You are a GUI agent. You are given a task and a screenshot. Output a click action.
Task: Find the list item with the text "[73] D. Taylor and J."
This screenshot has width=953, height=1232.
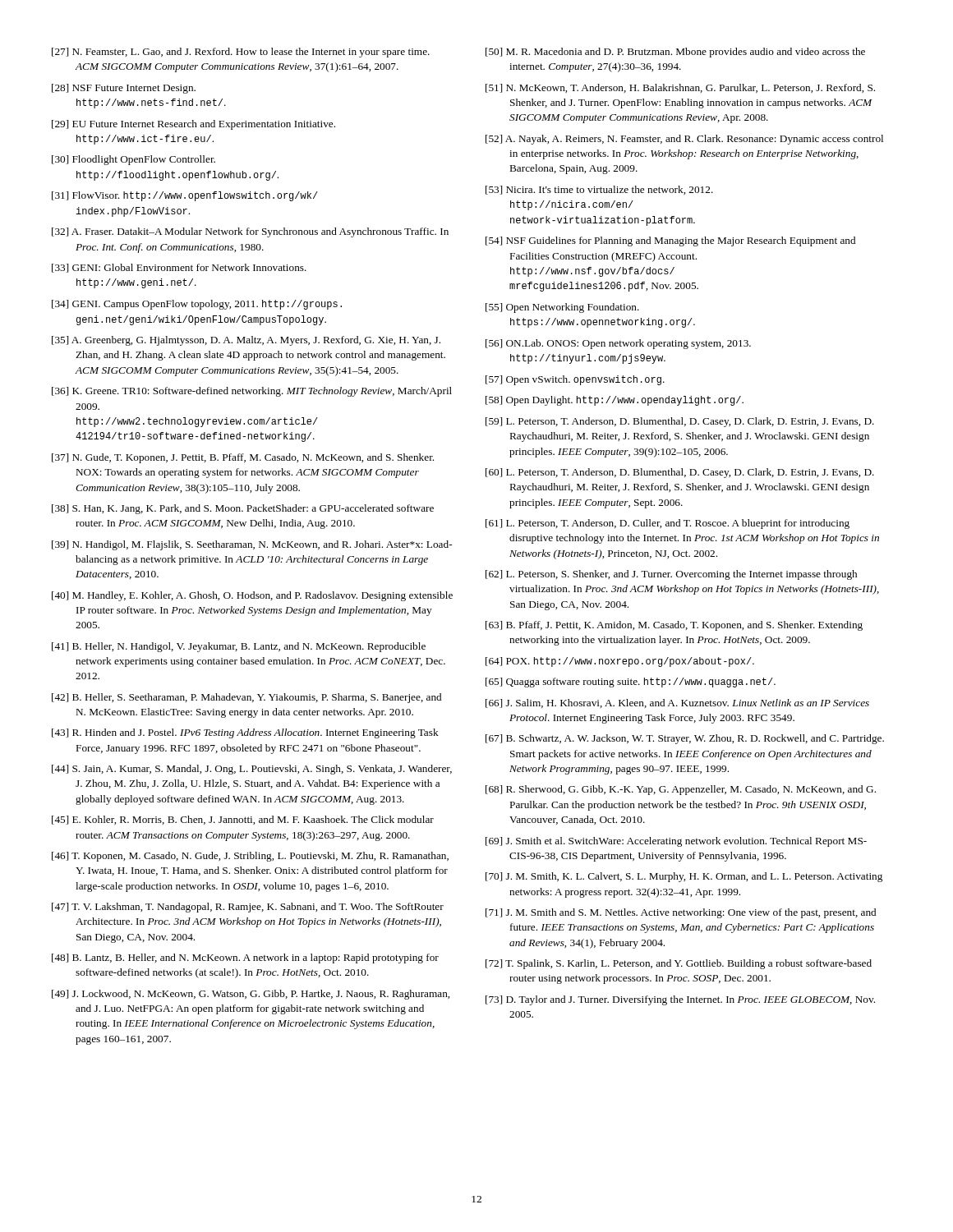click(x=680, y=1006)
